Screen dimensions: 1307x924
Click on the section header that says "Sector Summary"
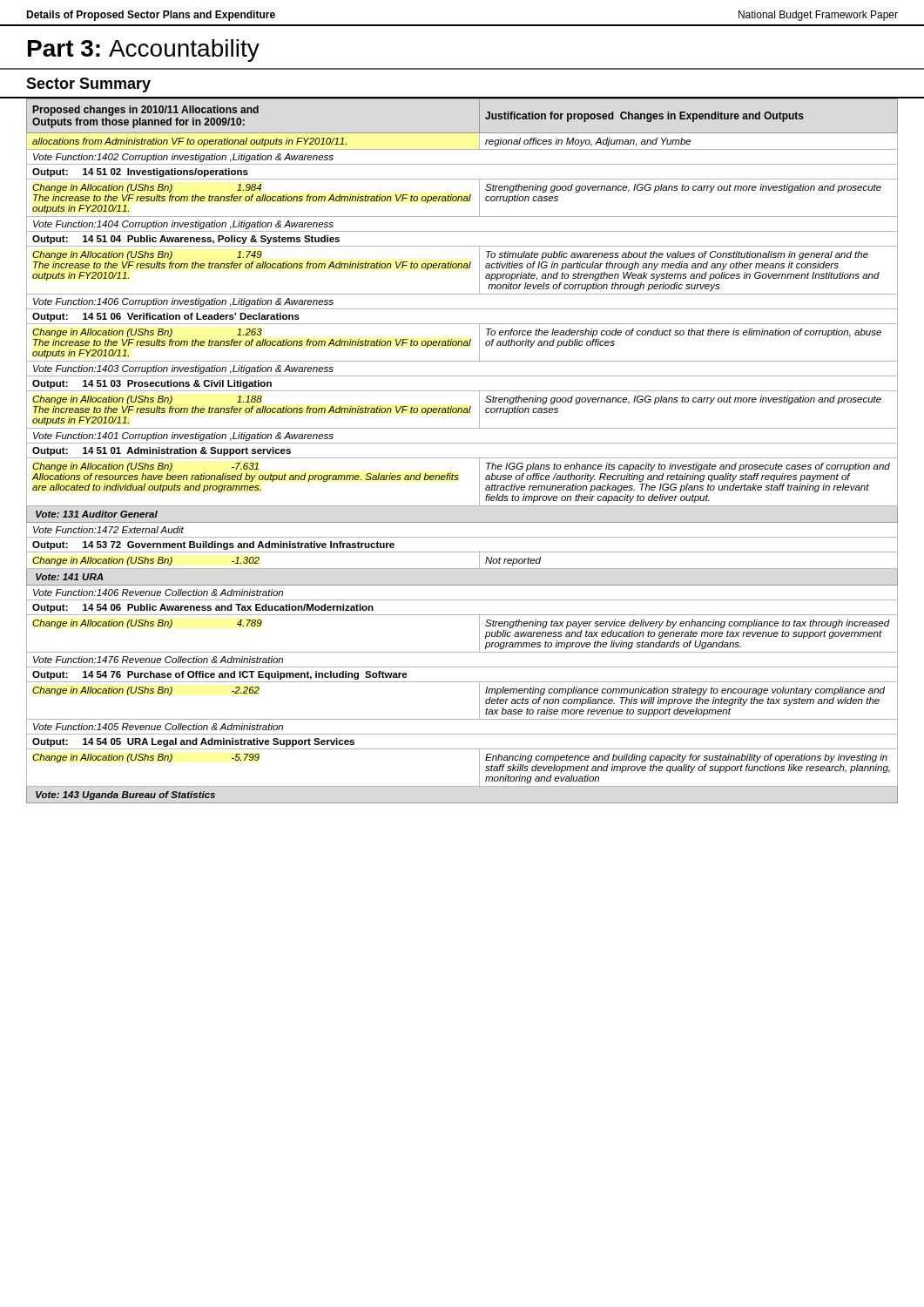point(88,84)
